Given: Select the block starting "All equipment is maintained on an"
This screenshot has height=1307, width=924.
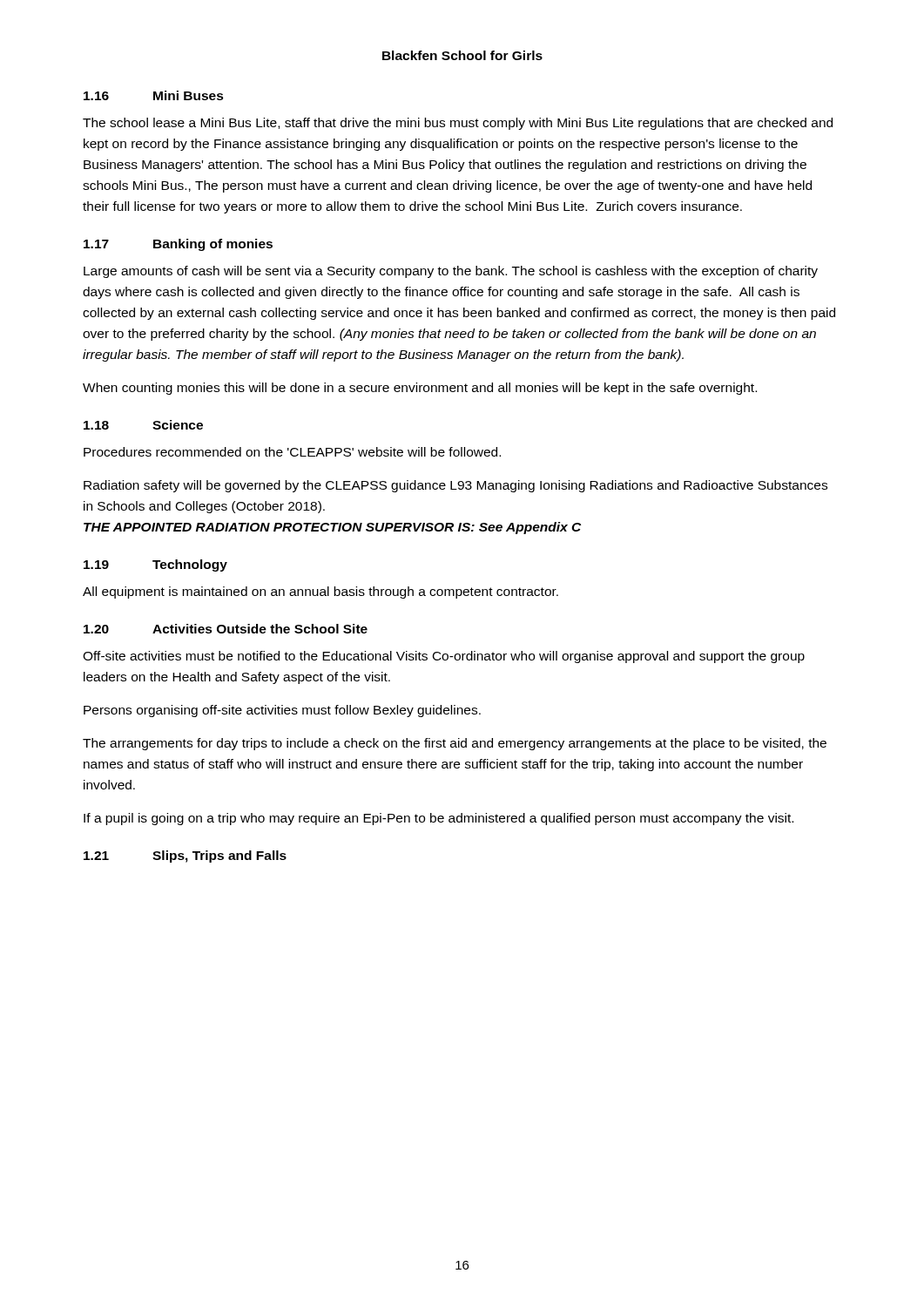Looking at the screenshot, I should click(x=321, y=591).
